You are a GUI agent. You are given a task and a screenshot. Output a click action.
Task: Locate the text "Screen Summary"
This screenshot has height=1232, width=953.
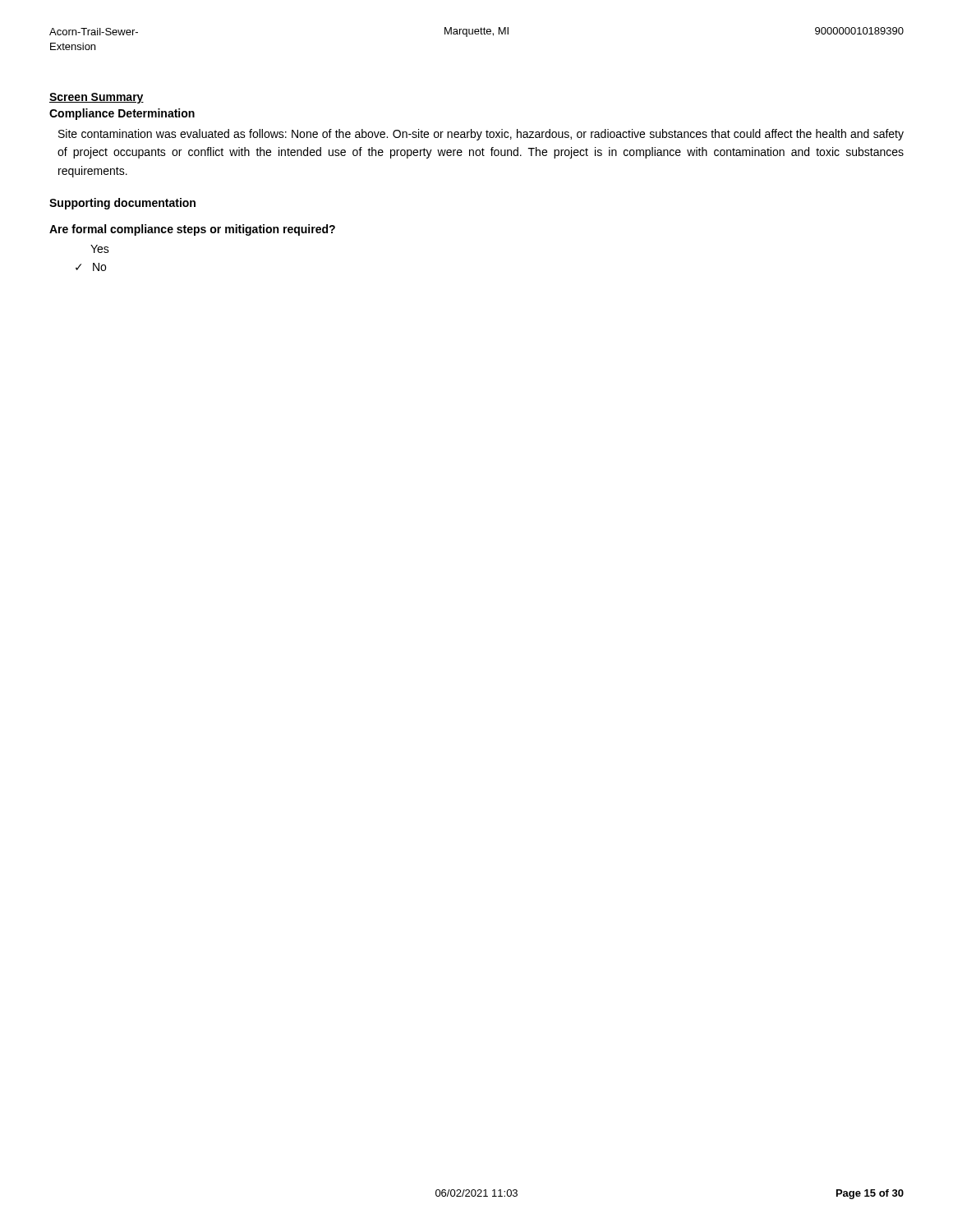coord(96,97)
